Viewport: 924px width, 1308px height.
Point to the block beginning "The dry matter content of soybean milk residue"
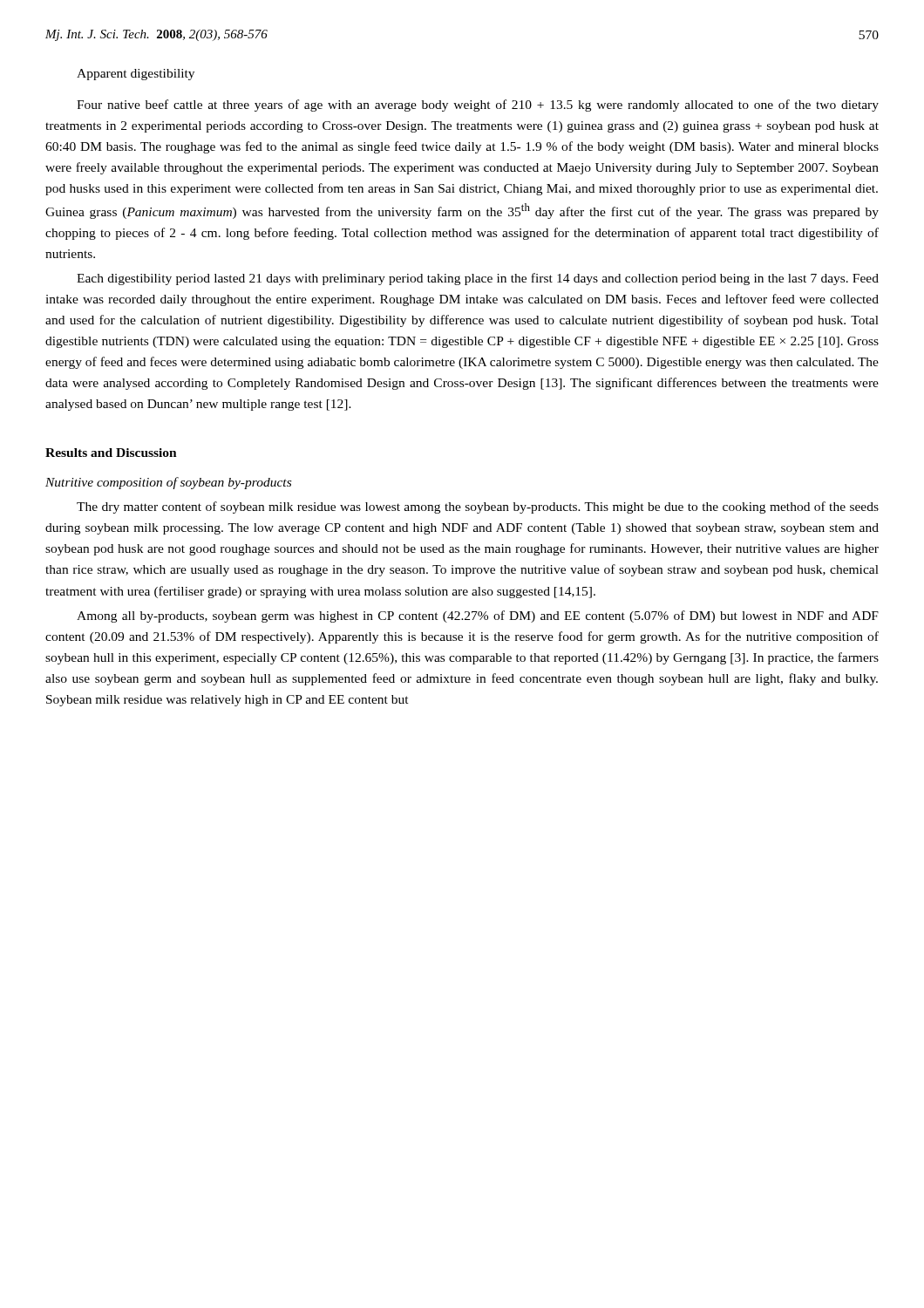(x=462, y=549)
